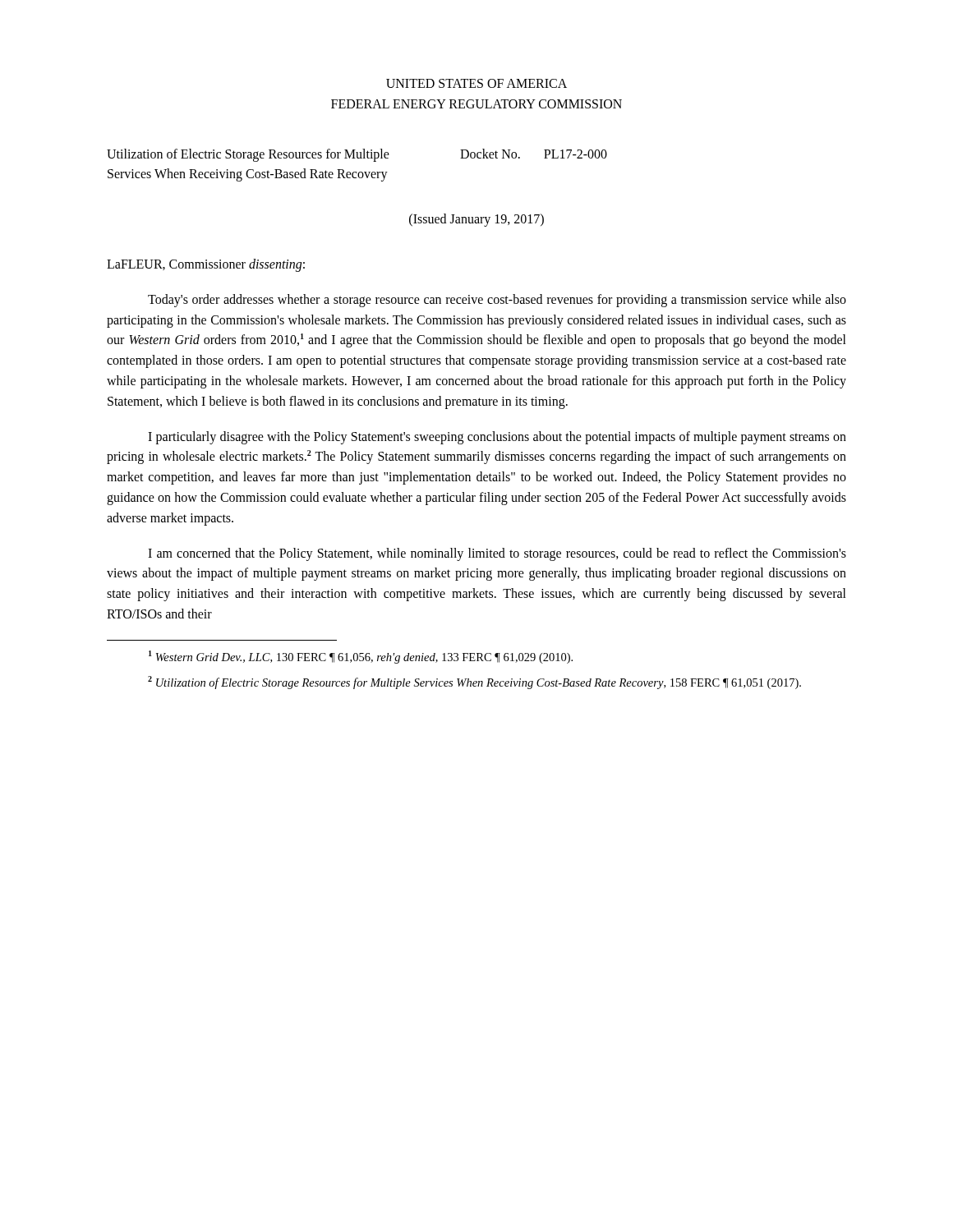Locate the block of text that opens with "Utilization of Electric"
This screenshot has height=1232, width=953.
point(357,165)
